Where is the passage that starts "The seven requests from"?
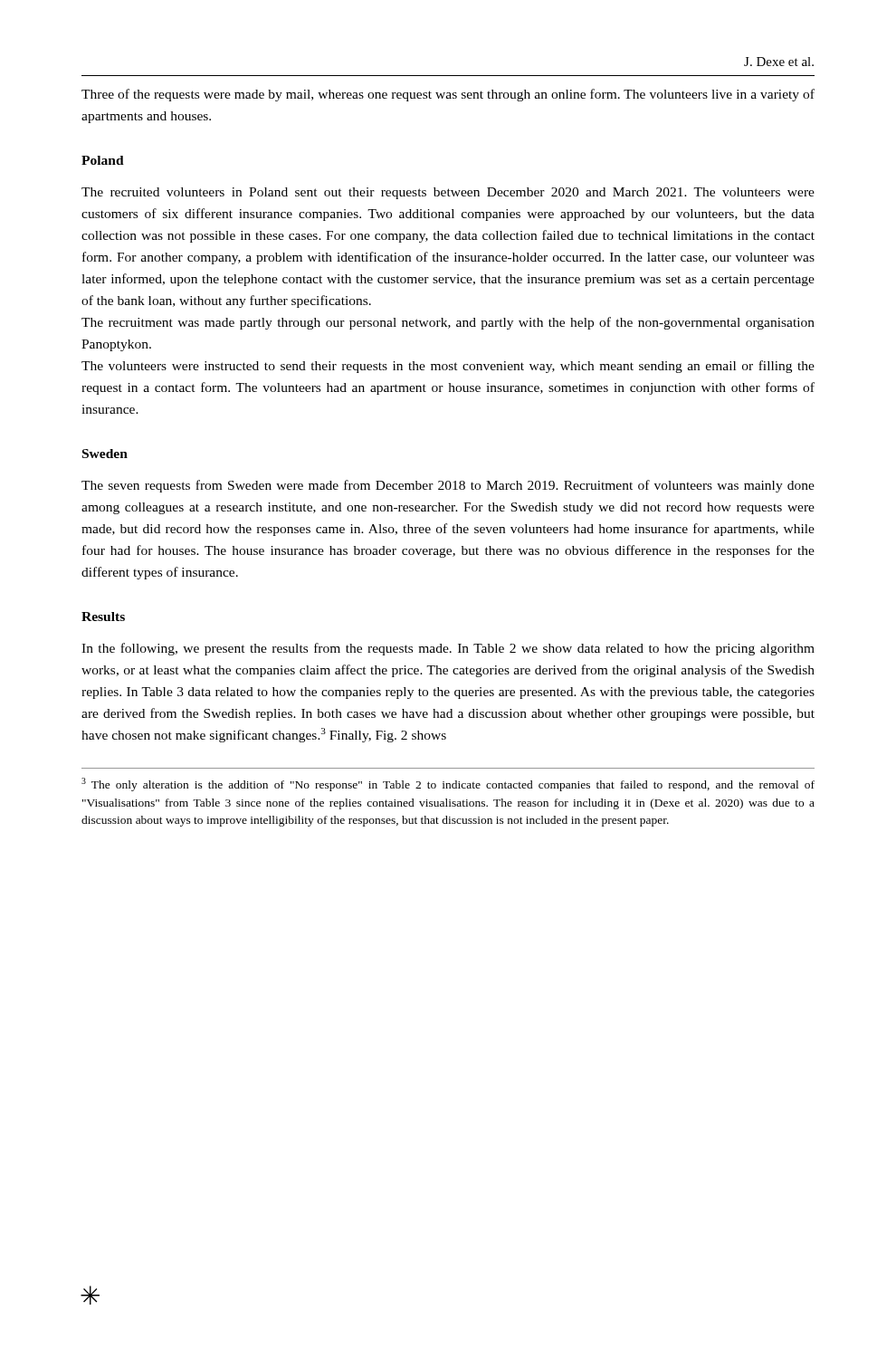896x1358 pixels. click(448, 529)
